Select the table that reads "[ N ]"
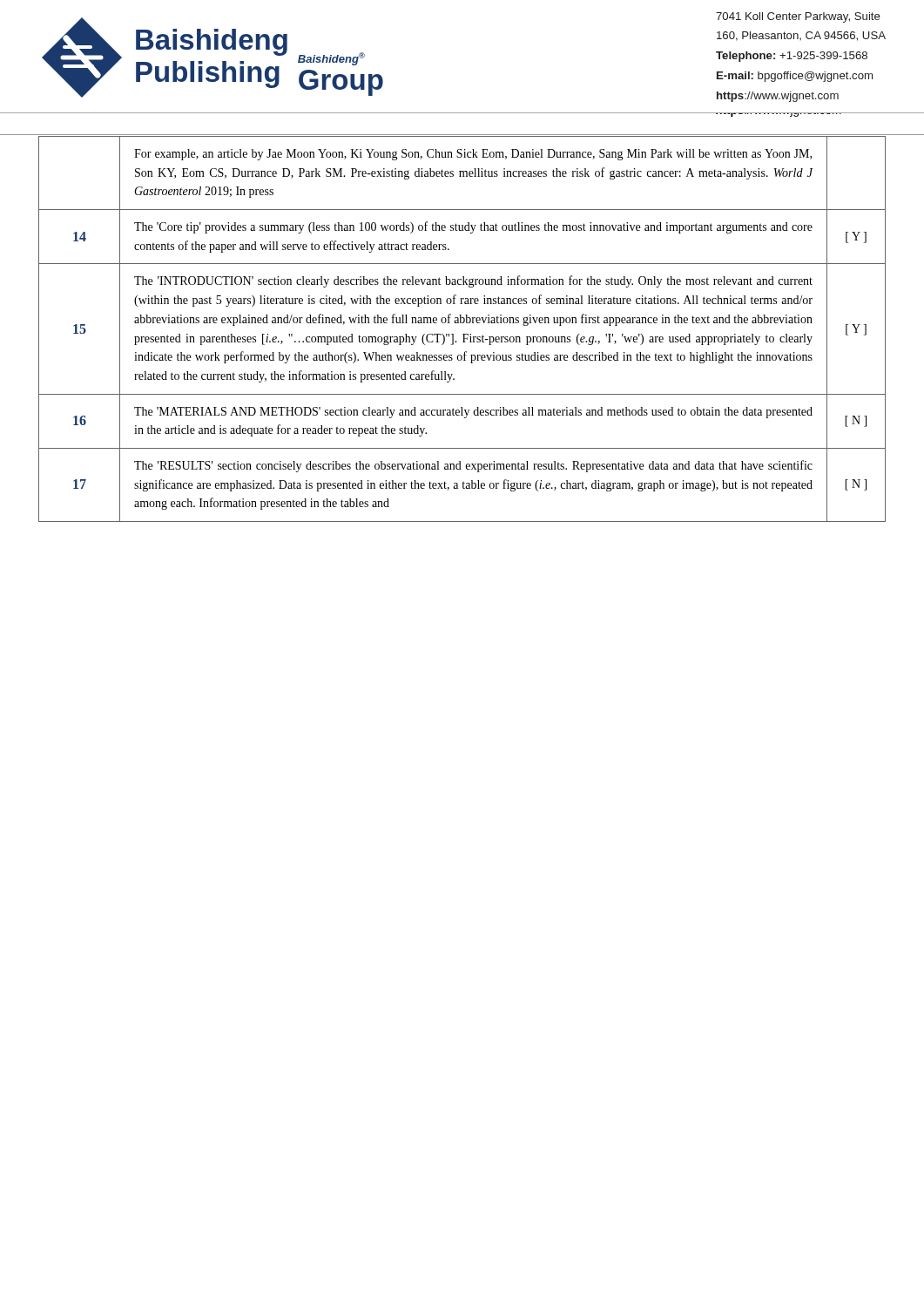Viewport: 924px width, 1307px height. click(462, 329)
